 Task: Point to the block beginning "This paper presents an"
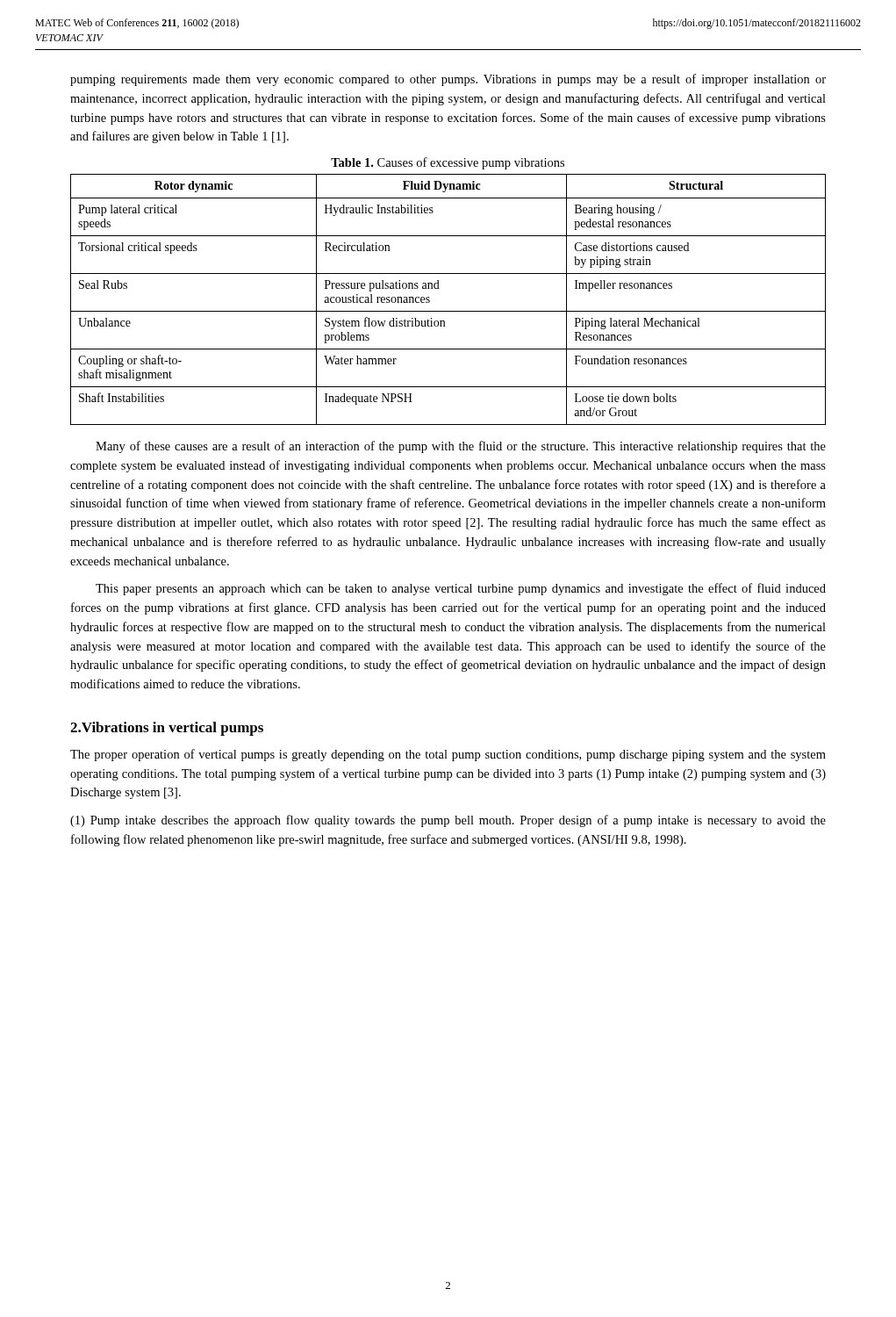coord(448,636)
